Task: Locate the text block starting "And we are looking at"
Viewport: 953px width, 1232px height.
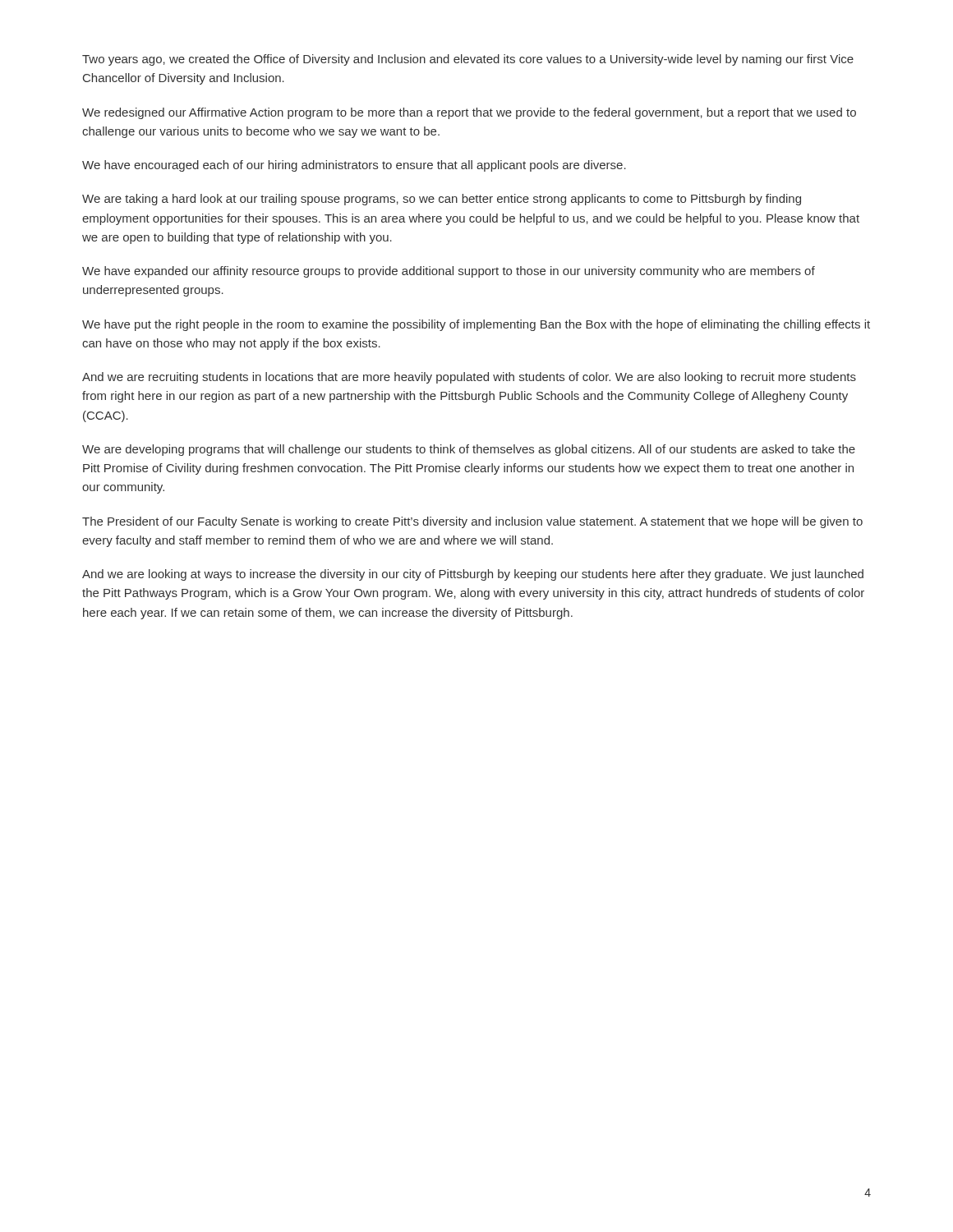Action: (x=473, y=593)
